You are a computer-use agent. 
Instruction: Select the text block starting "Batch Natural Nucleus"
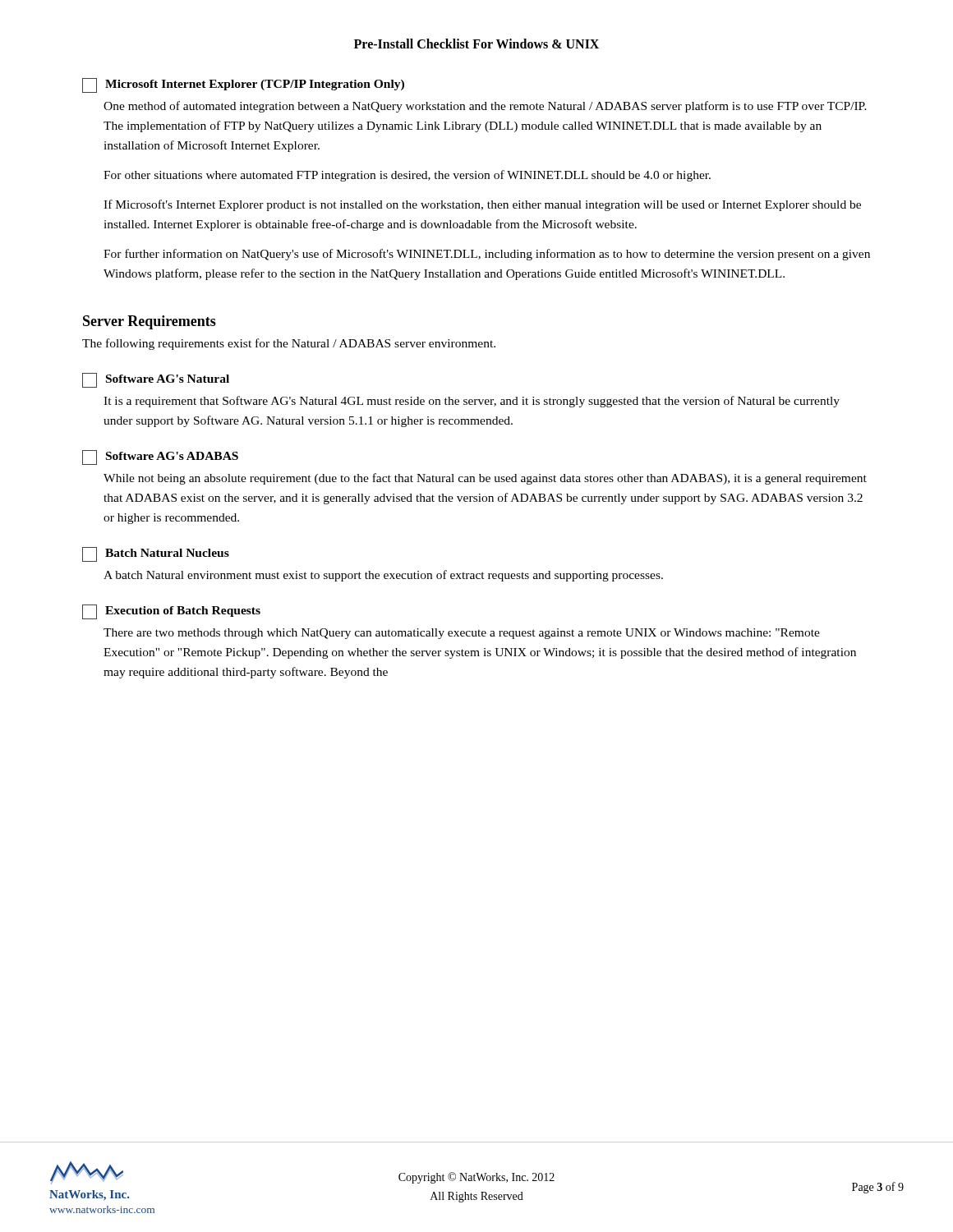click(476, 565)
